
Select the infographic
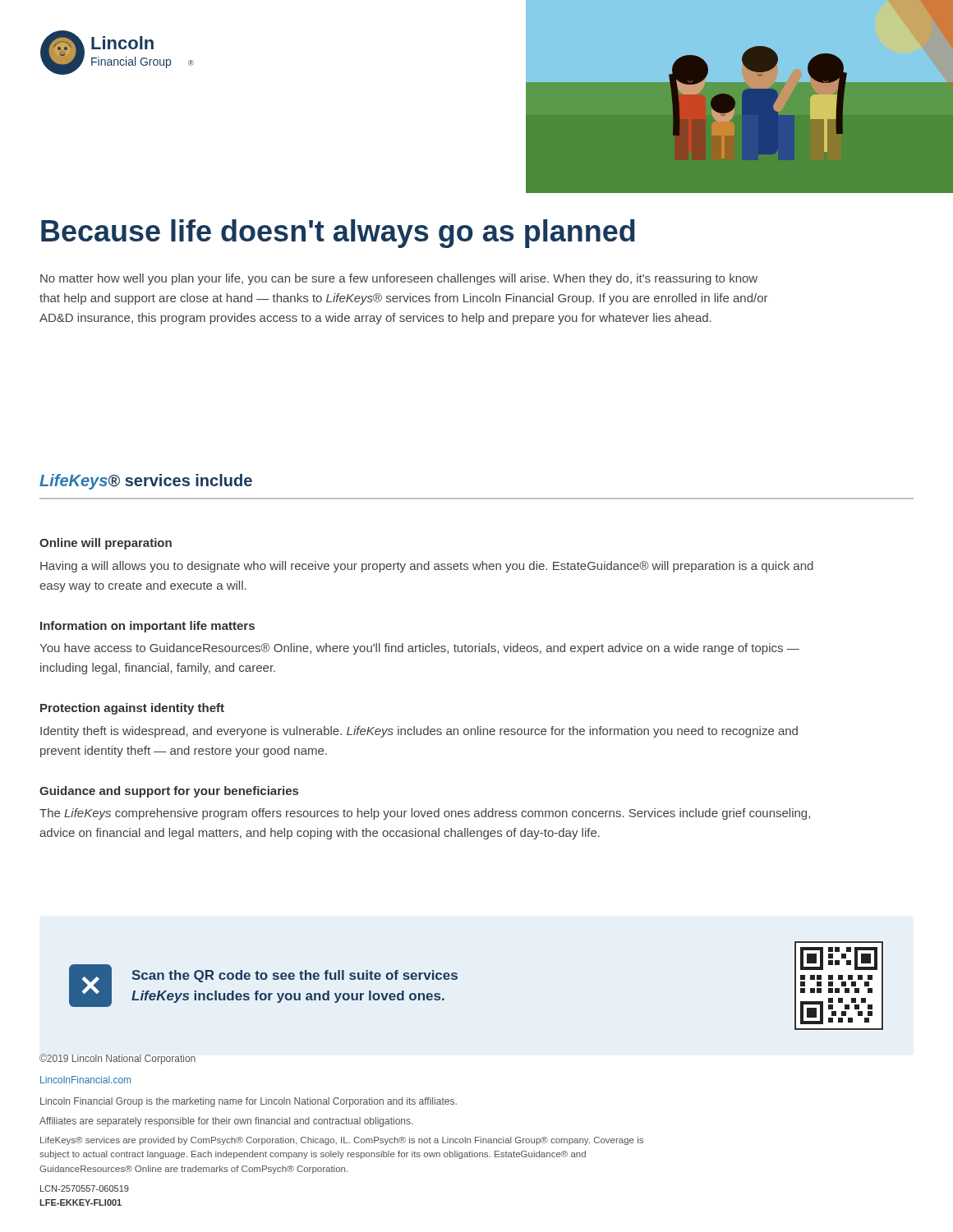(x=476, y=986)
